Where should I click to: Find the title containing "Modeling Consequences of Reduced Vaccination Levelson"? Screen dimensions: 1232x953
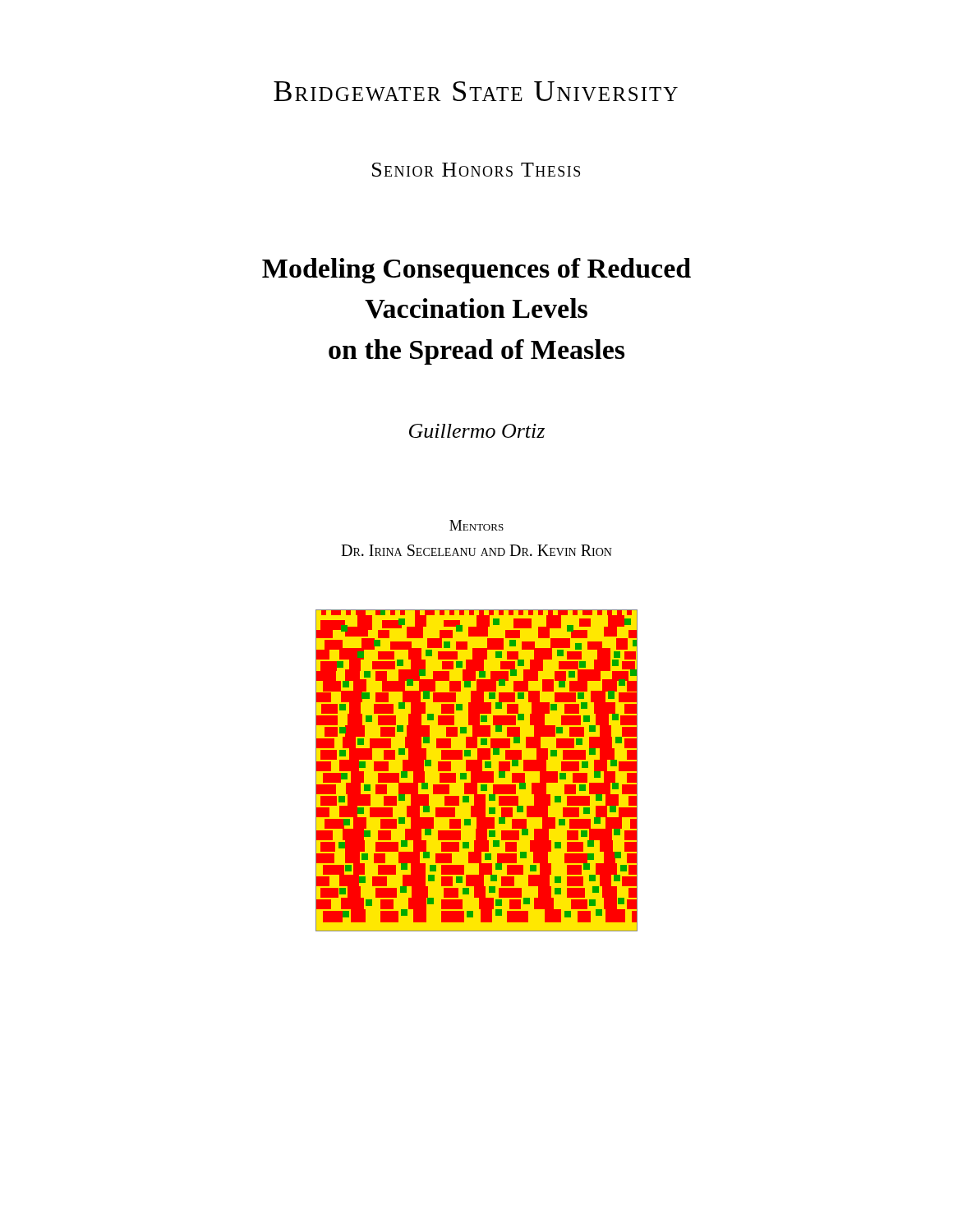(x=476, y=309)
